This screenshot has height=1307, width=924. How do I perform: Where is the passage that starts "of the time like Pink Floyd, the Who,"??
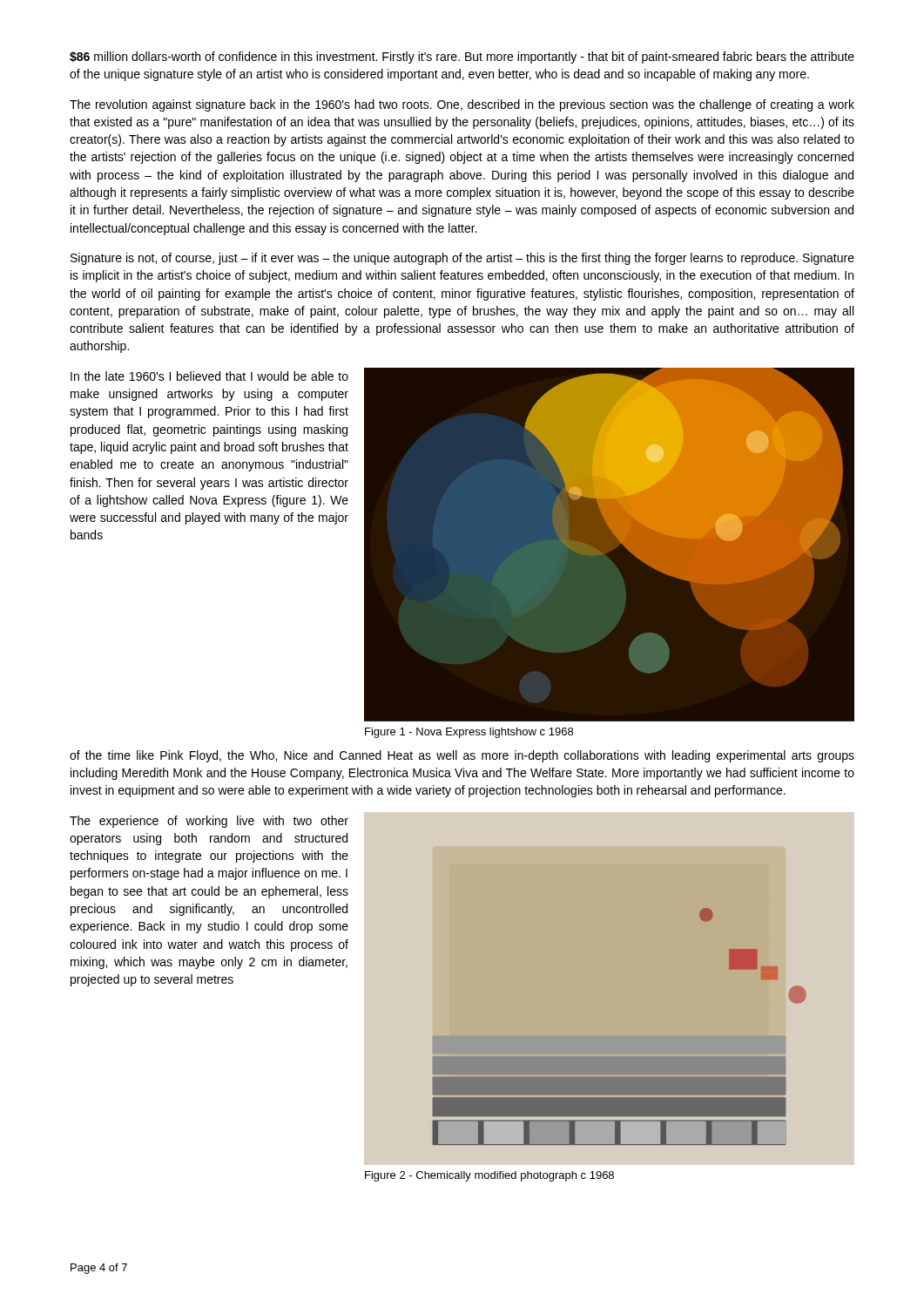[x=462, y=773]
